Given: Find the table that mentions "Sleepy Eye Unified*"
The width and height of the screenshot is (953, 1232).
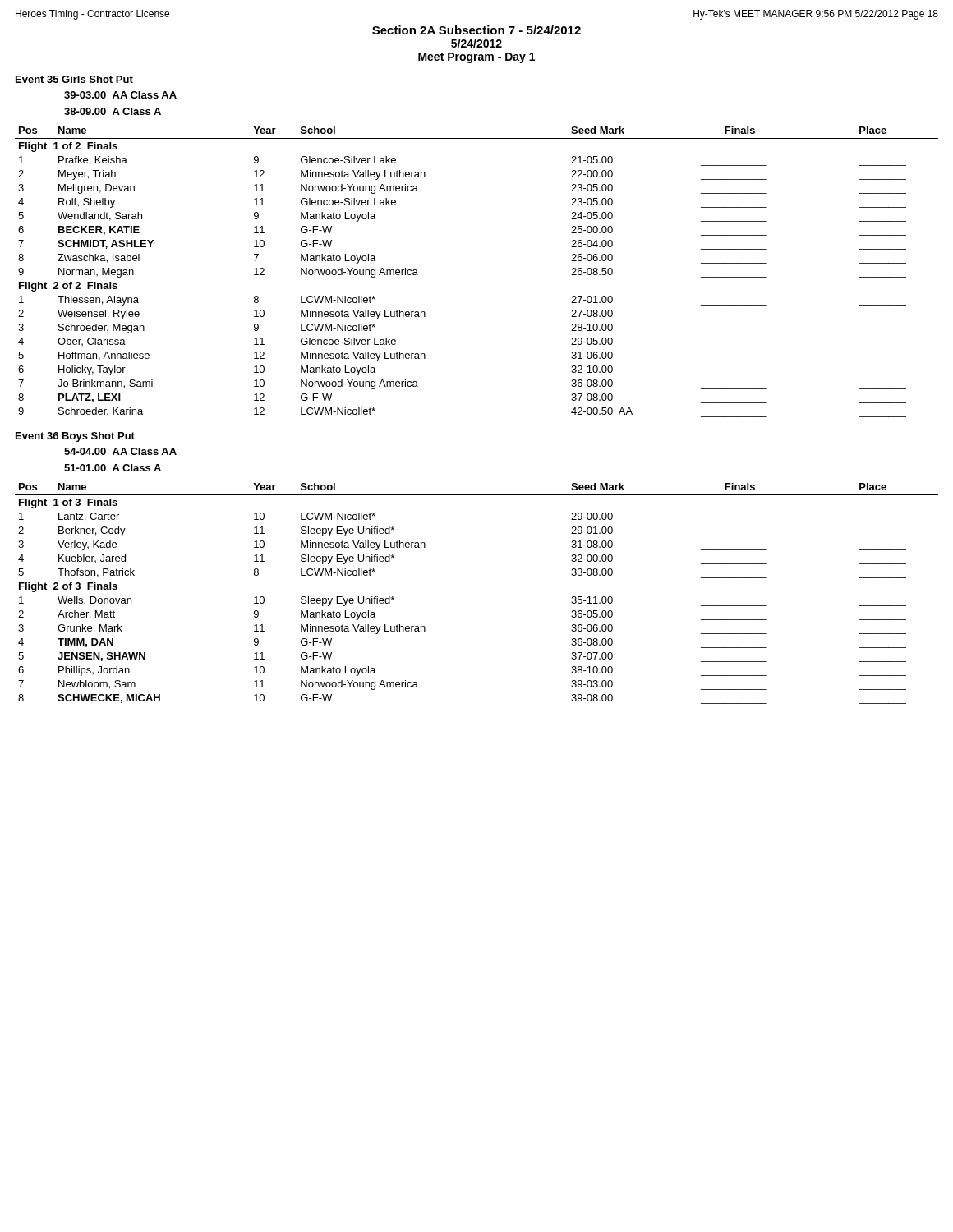Looking at the screenshot, I should (476, 592).
